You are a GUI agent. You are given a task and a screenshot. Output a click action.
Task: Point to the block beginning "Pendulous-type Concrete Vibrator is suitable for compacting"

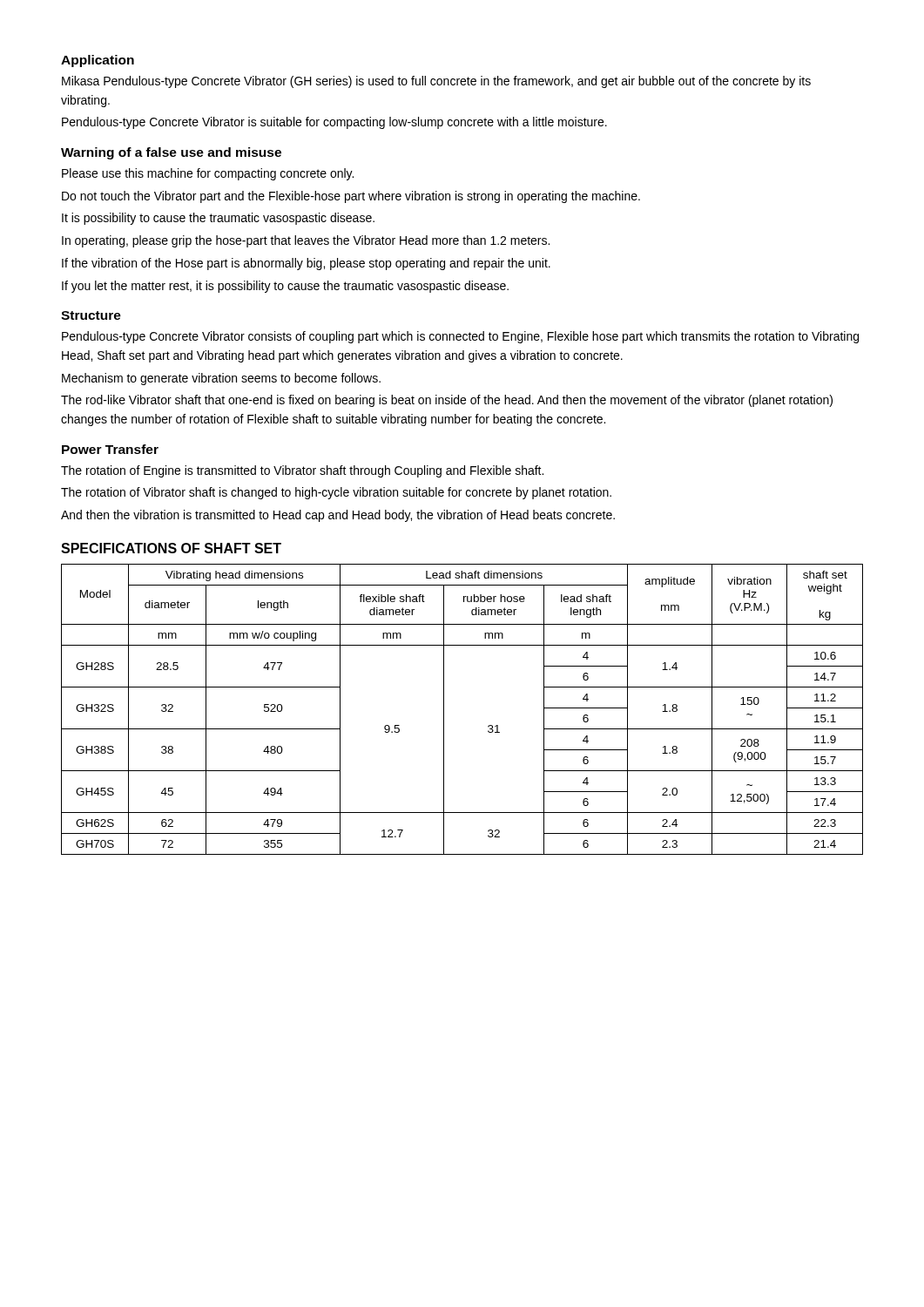click(334, 122)
